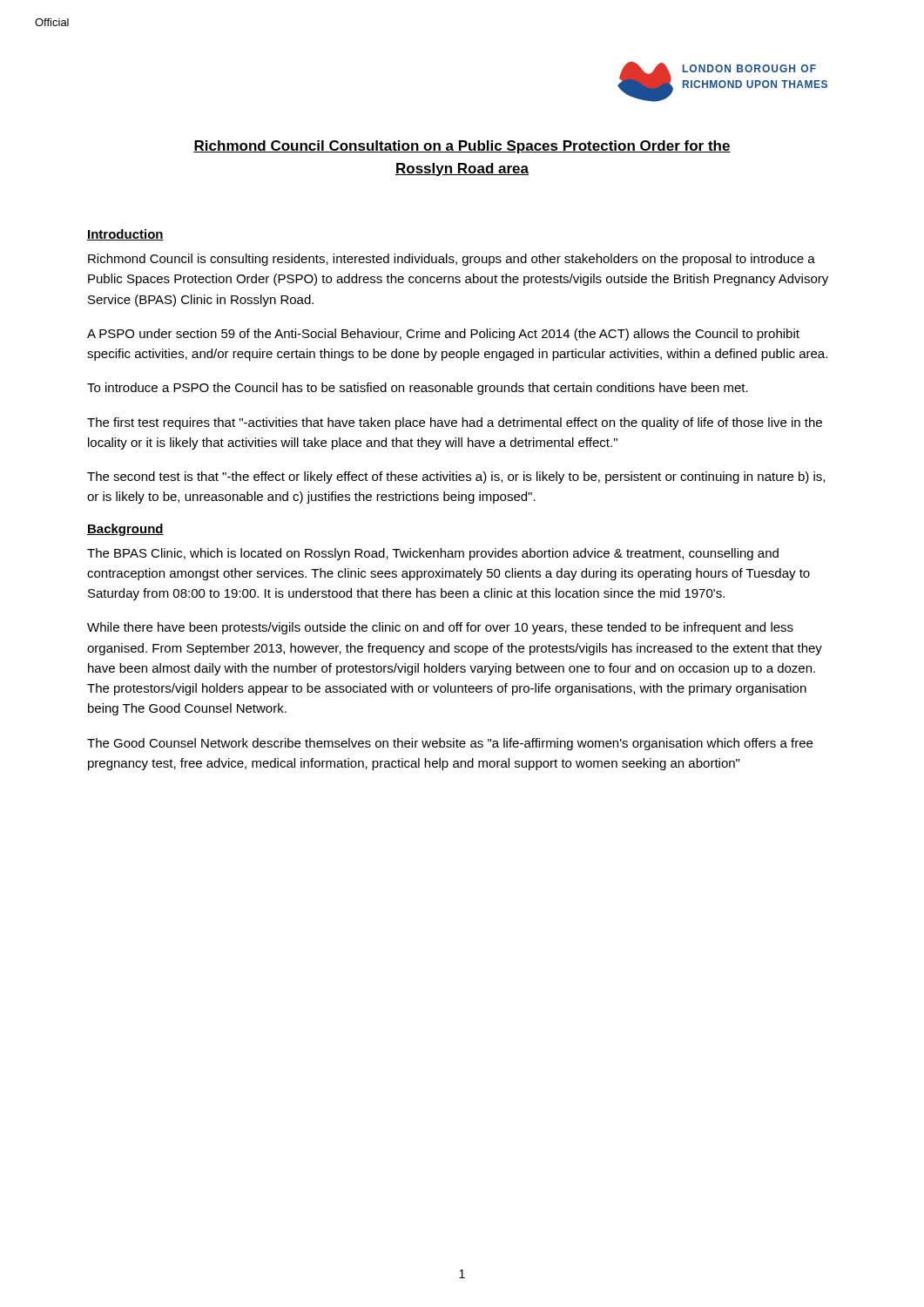924x1307 pixels.
Task: Click on the text block that says "The Good Counsel"
Action: click(x=450, y=753)
